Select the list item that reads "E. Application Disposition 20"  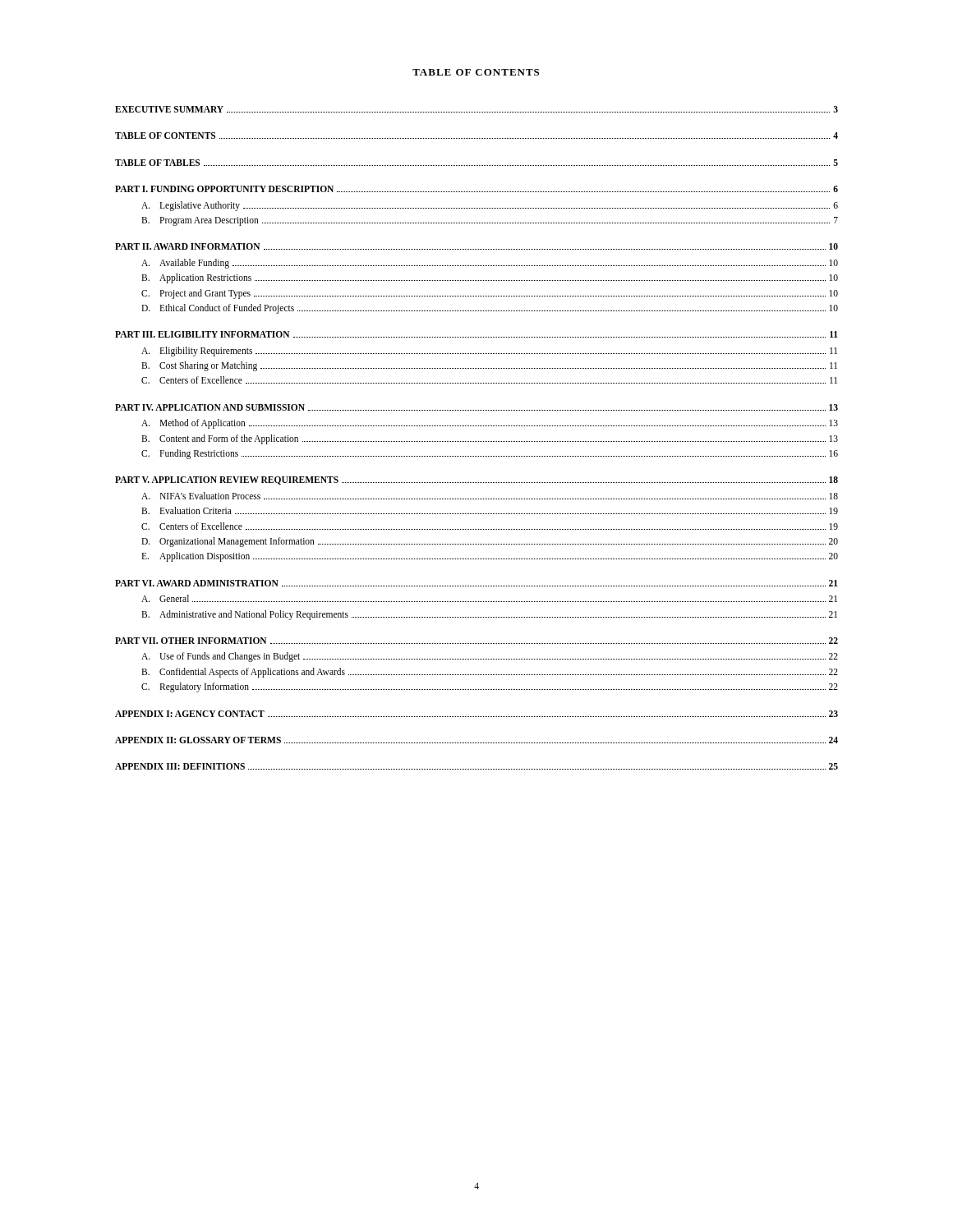(490, 556)
